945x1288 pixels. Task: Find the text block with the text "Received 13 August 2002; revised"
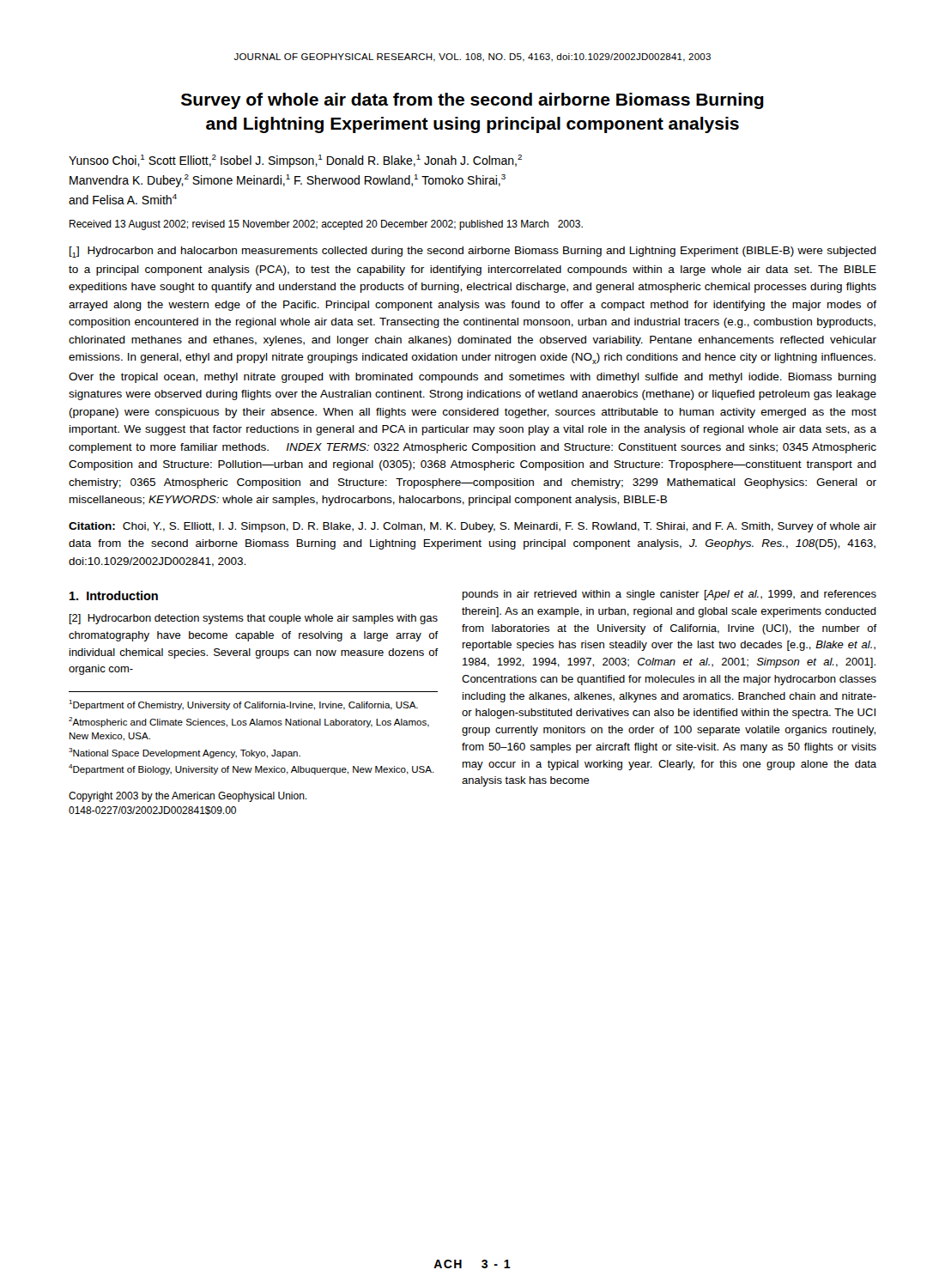tap(472, 224)
